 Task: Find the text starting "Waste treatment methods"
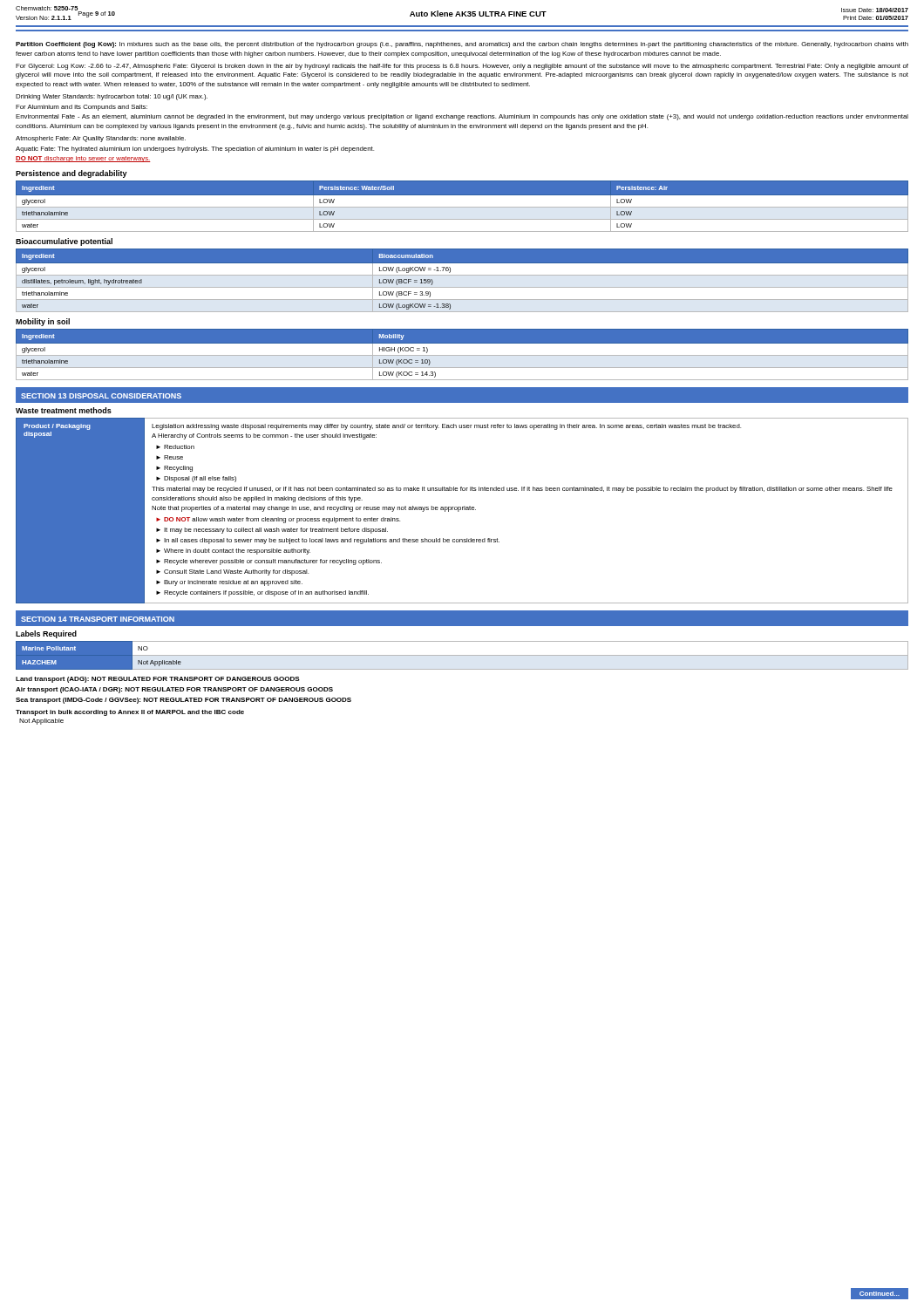64,411
